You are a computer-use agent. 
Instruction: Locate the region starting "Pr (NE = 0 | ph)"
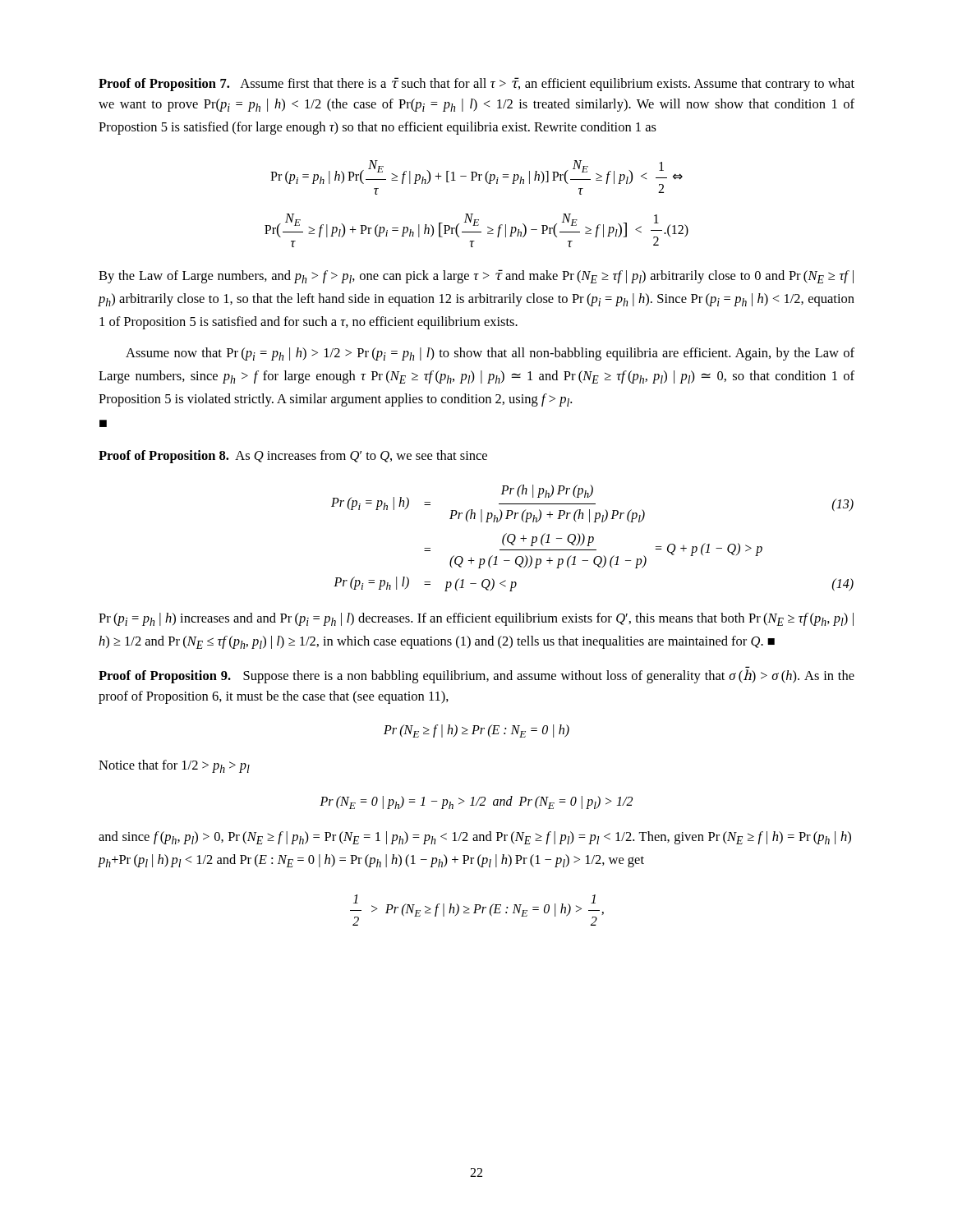click(x=476, y=803)
